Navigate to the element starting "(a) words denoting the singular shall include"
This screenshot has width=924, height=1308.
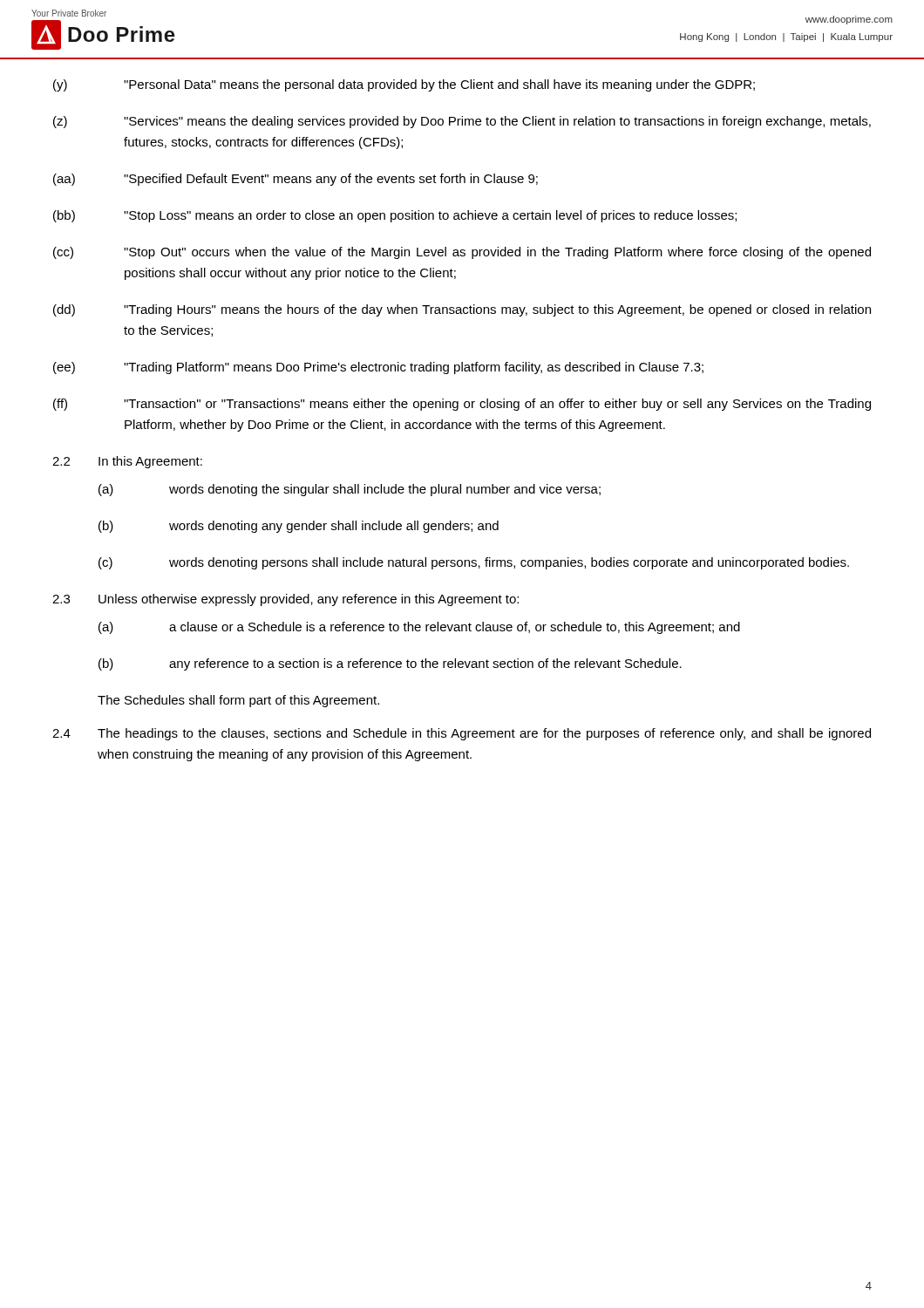click(485, 489)
